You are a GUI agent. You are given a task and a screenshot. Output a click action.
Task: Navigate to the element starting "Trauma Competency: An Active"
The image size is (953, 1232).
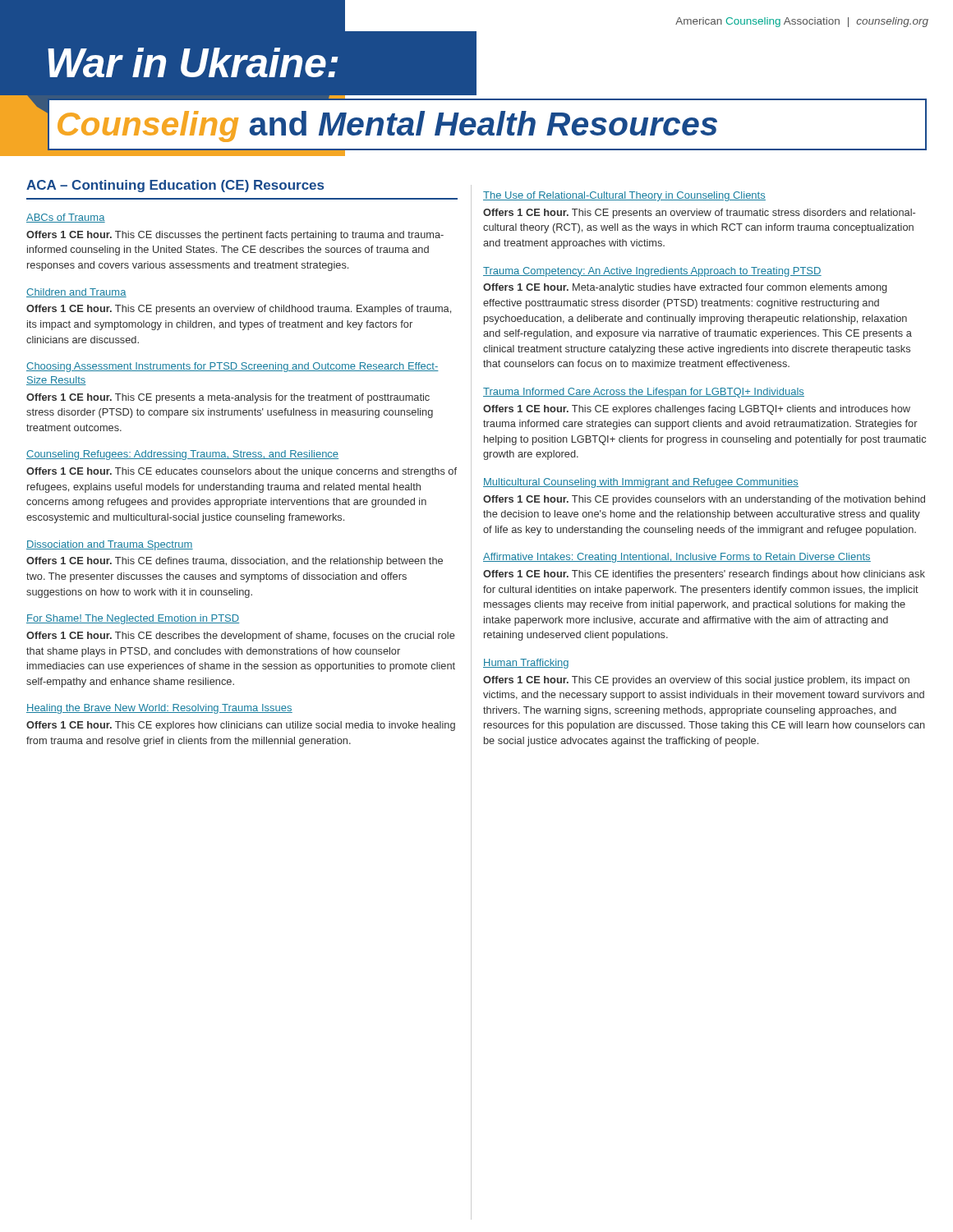[x=705, y=318]
